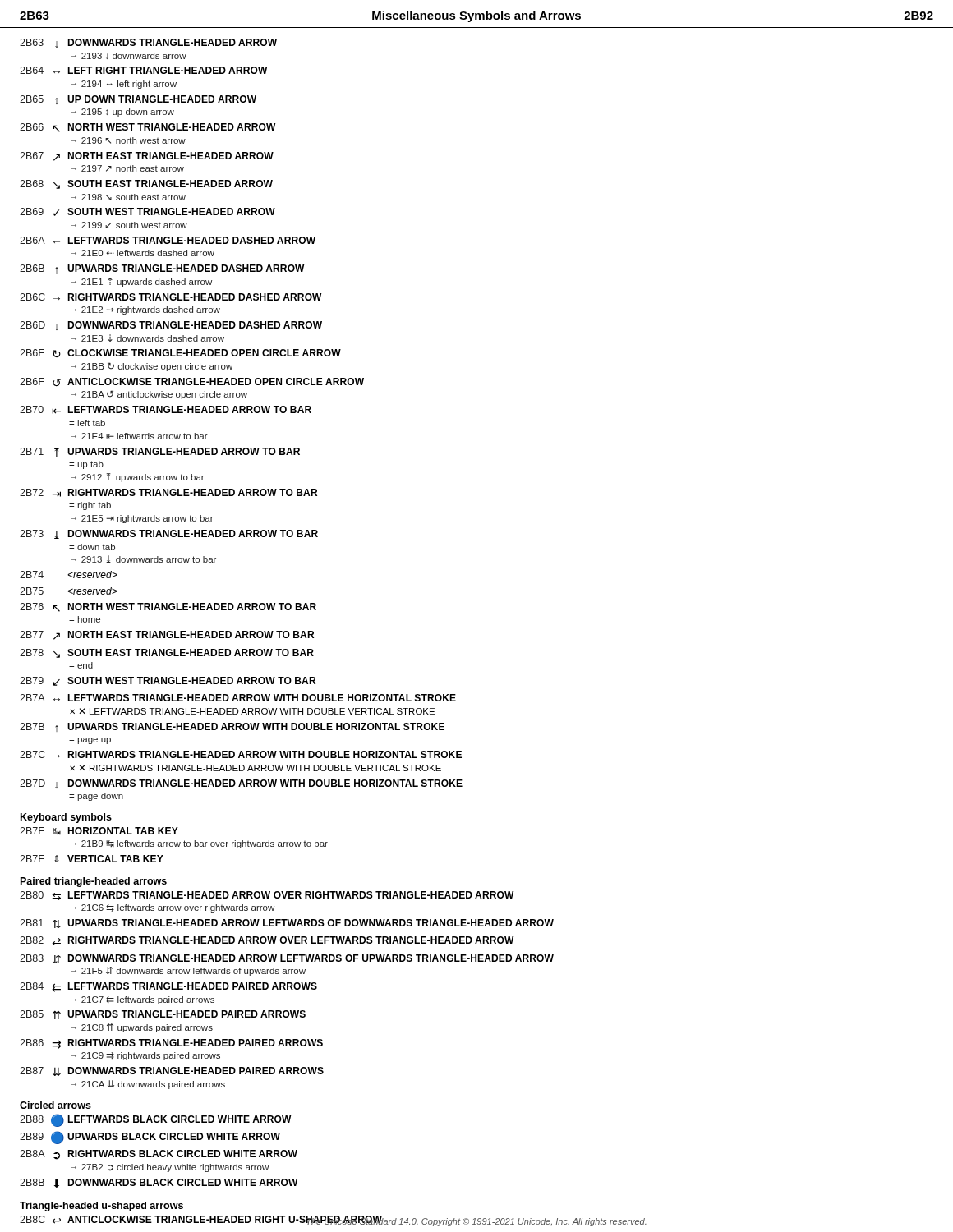Click on the list item containing "2B6D ↓ Downwards Triangle-Headed Dashed Arrow"
Screen dimensions: 1232x953
coord(171,326)
